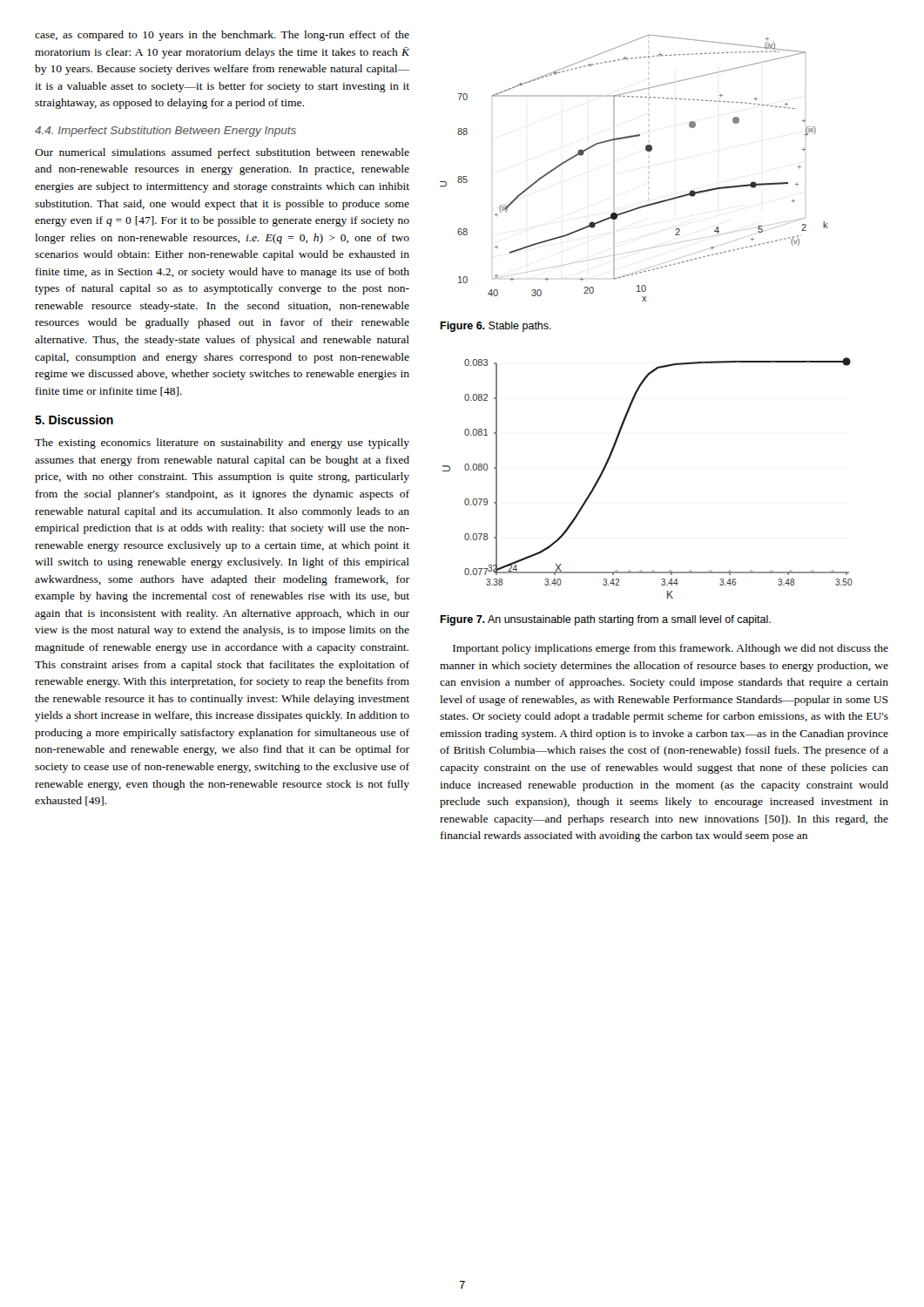924x1307 pixels.
Task: Locate the block of text that opens with "Important policy implications emerge from this"
Action: (x=664, y=742)
